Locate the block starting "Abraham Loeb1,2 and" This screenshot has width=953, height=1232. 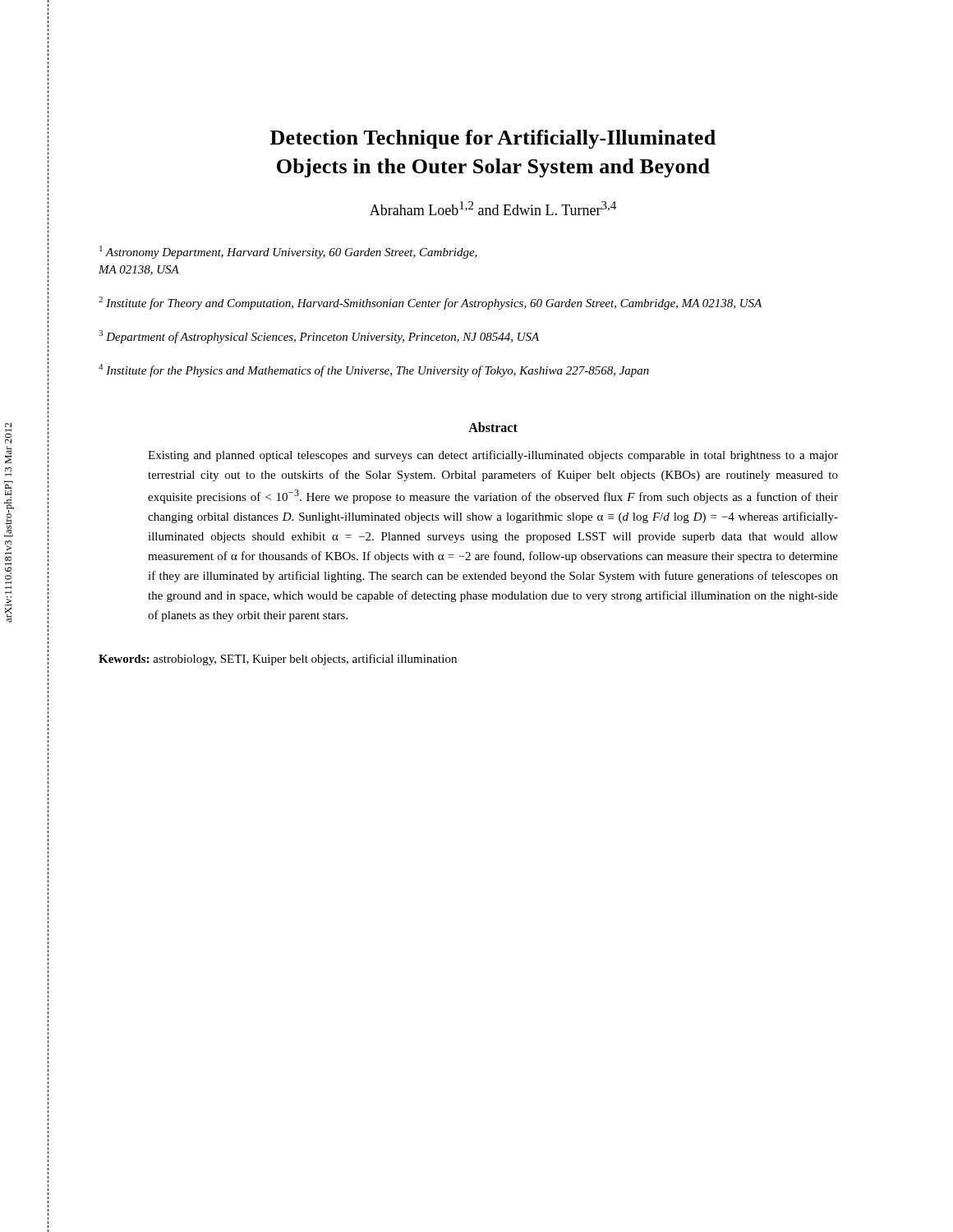(x=493, y=209)
